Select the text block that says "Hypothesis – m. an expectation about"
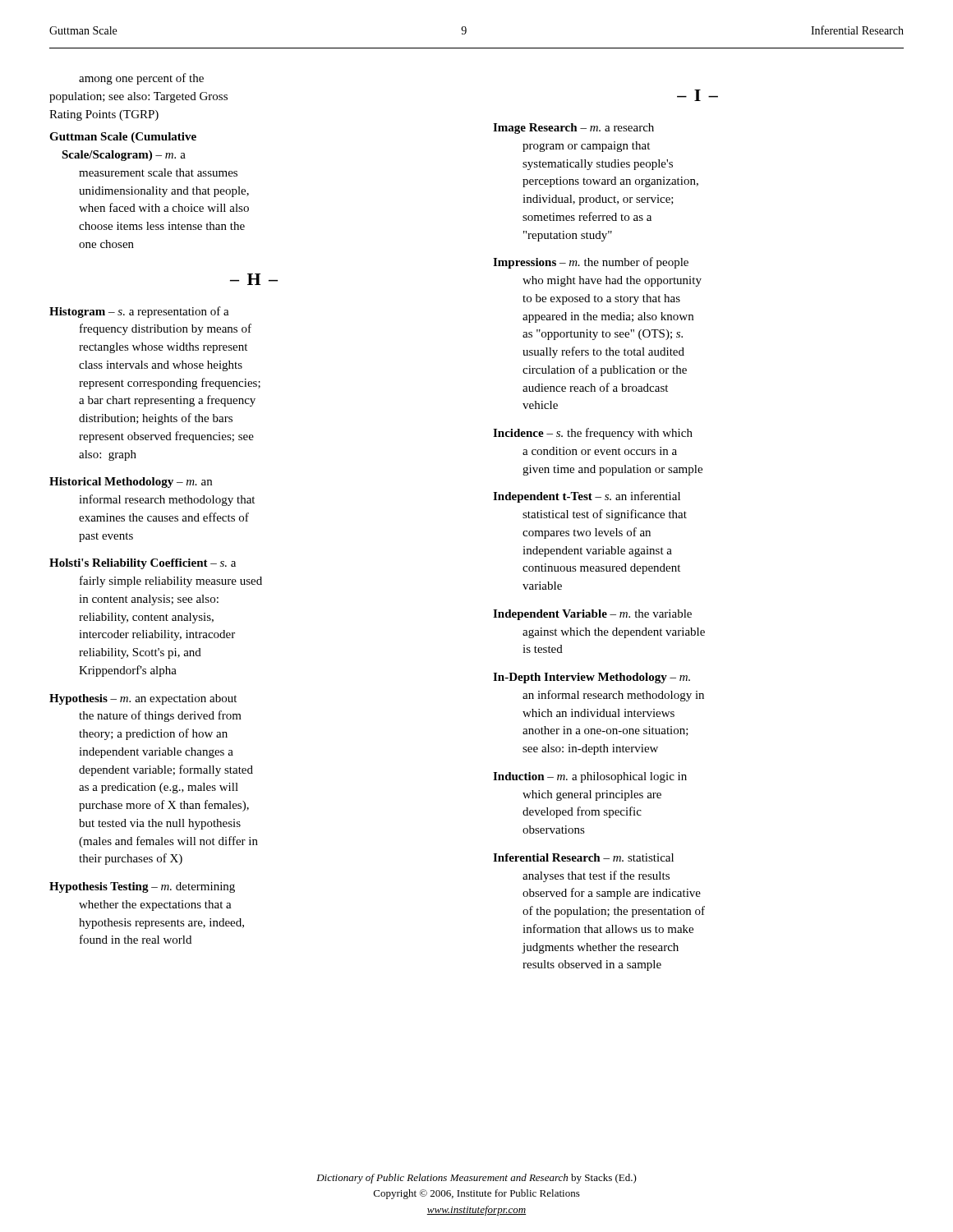This screenshot has height=1232, width=953. [x=255, y=780]
